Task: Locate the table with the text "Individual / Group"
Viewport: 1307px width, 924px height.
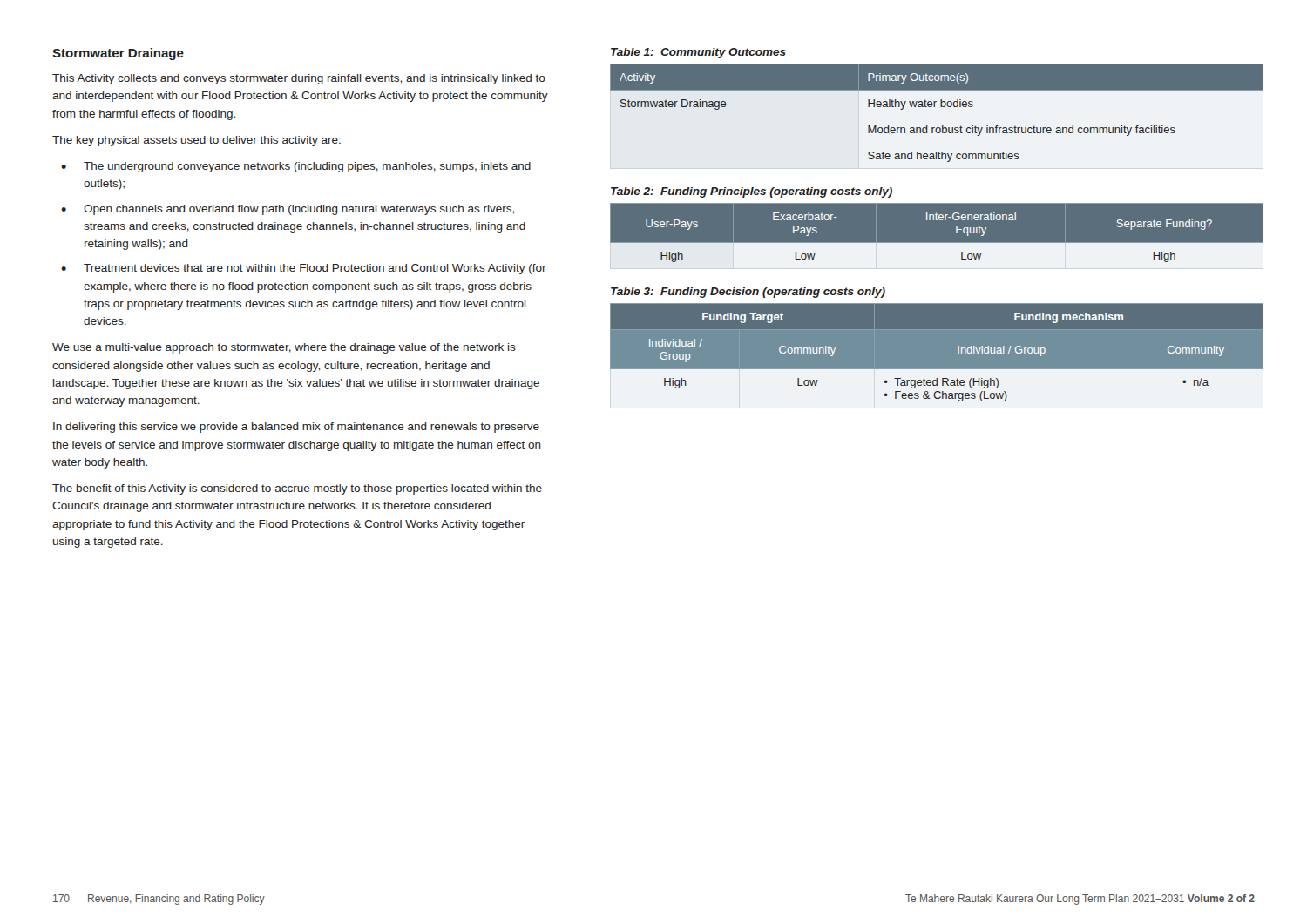Action: click(x=937, y=356)
